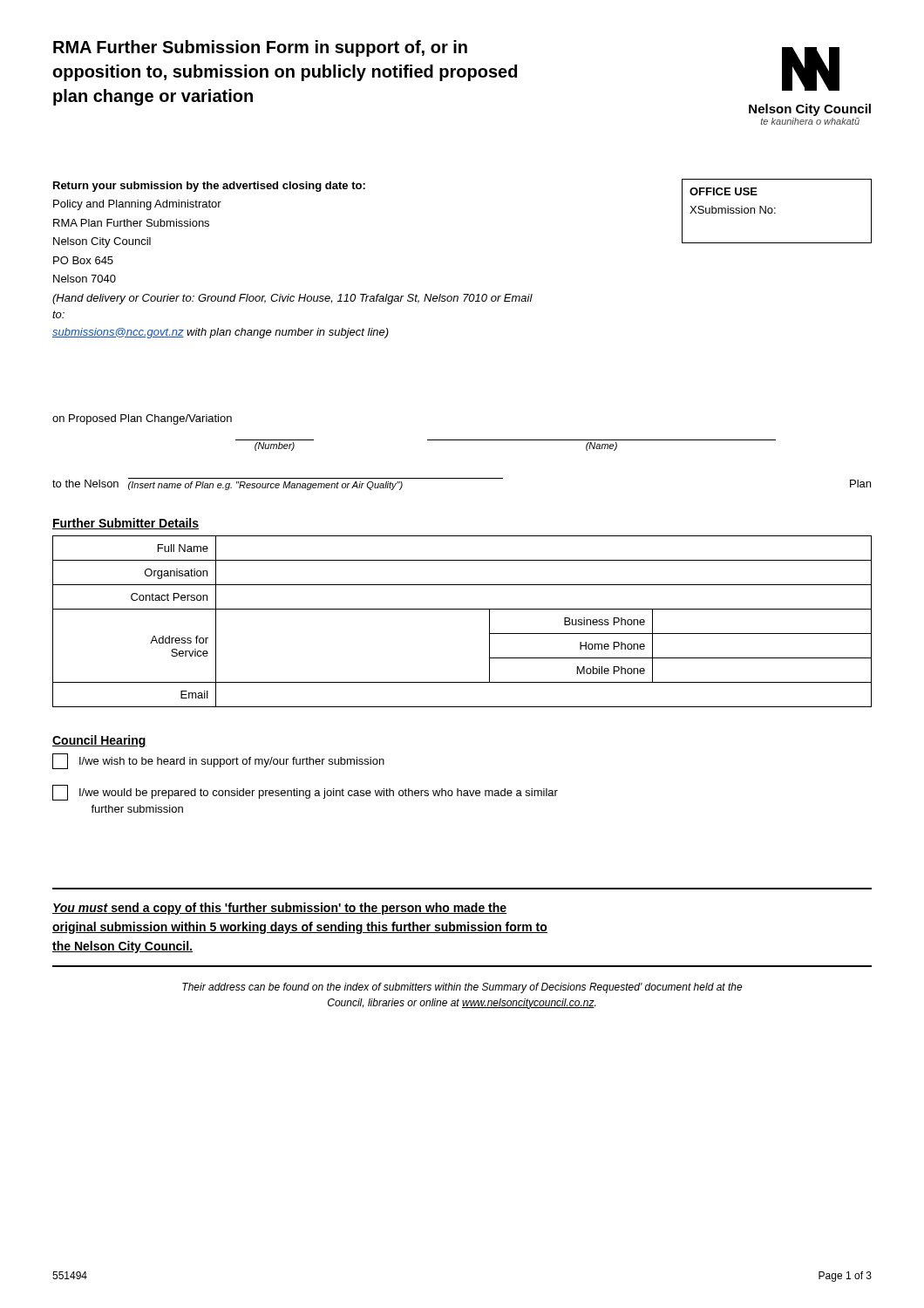
Task: Click on the title containing "RMA Further Submission Form in"
Action: coord(285,72)
